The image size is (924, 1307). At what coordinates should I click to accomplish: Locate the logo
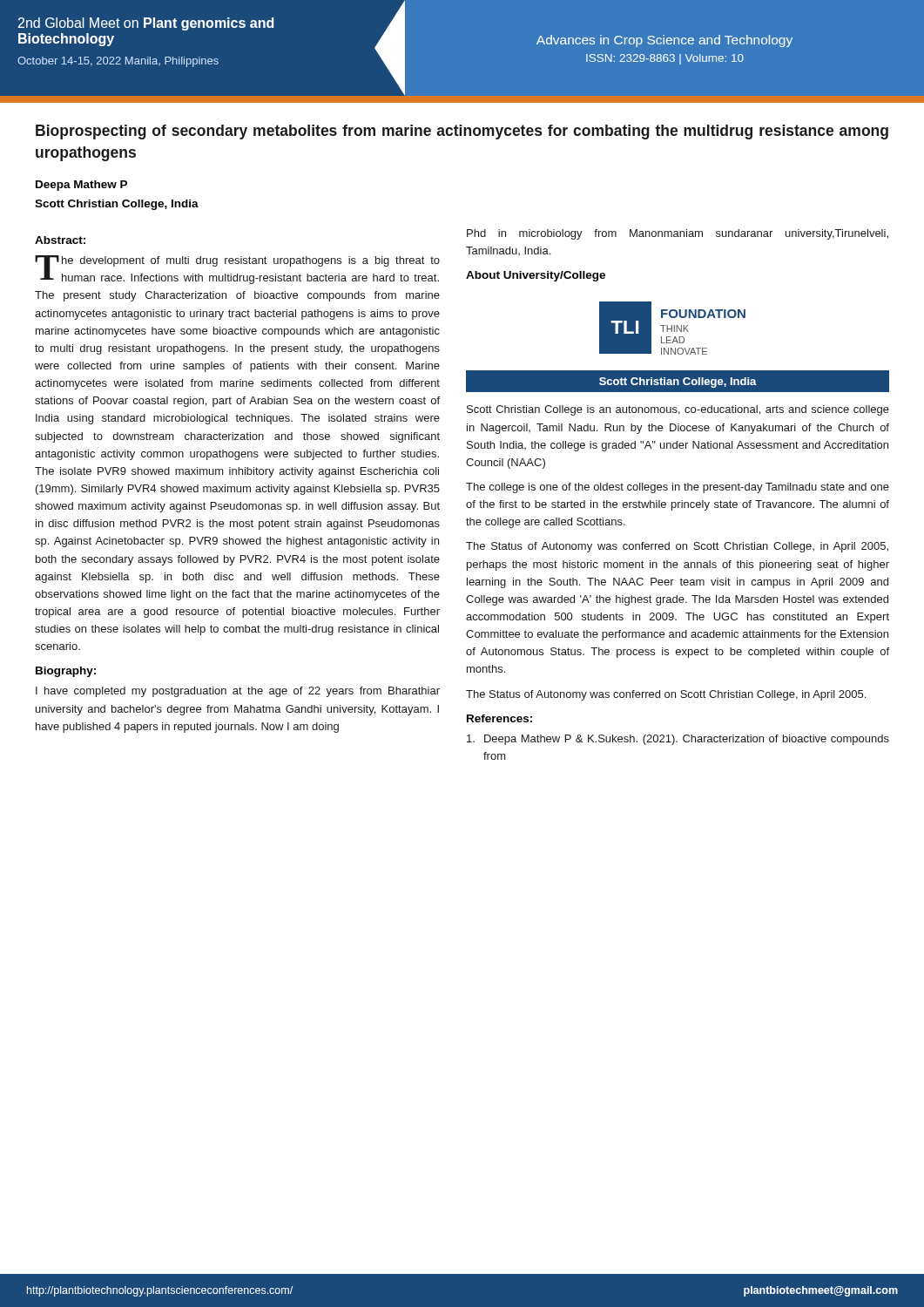(678, 329)
